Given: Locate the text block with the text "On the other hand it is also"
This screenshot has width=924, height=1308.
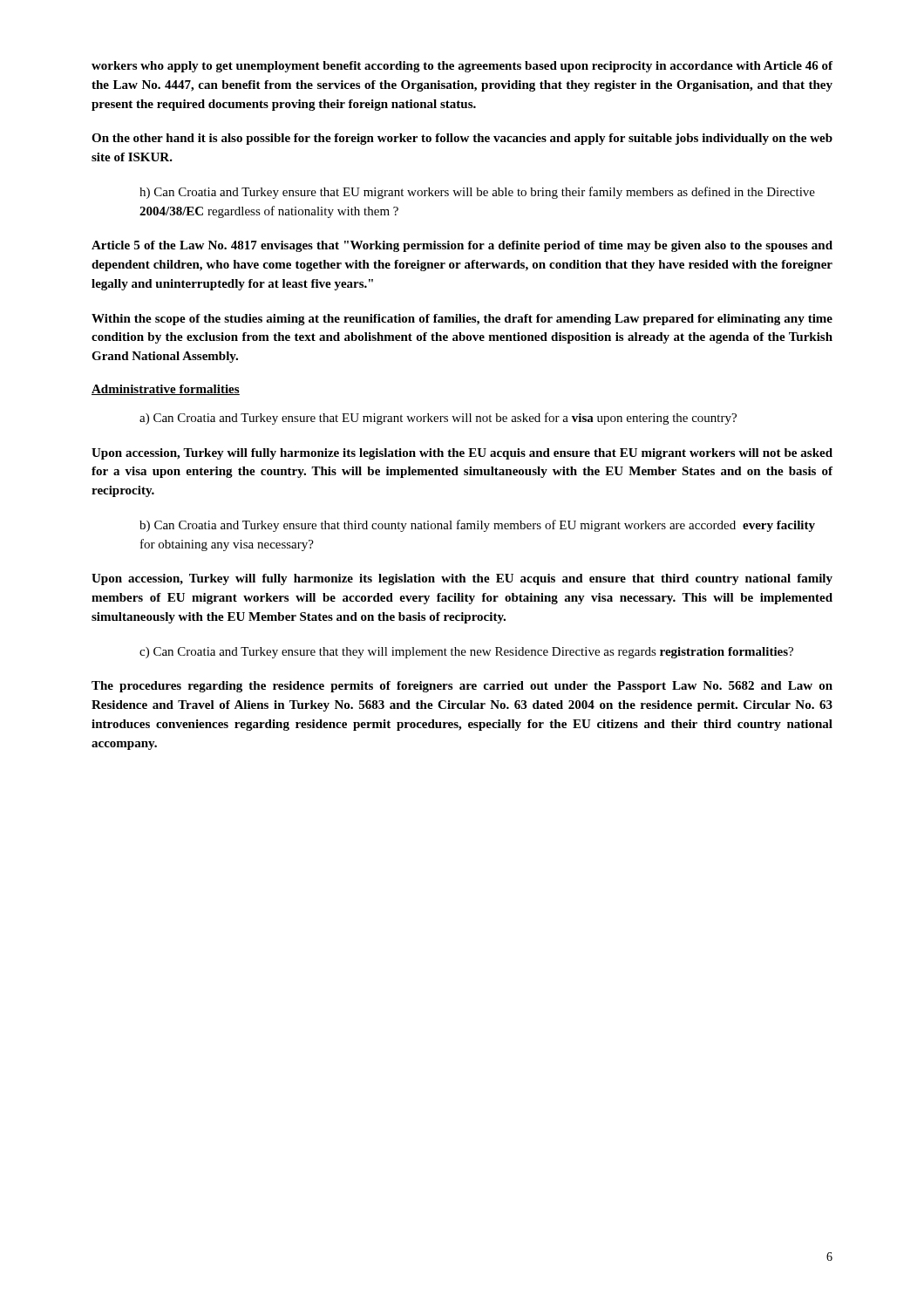Looking at the screenshot, I should tap(462, 147).
